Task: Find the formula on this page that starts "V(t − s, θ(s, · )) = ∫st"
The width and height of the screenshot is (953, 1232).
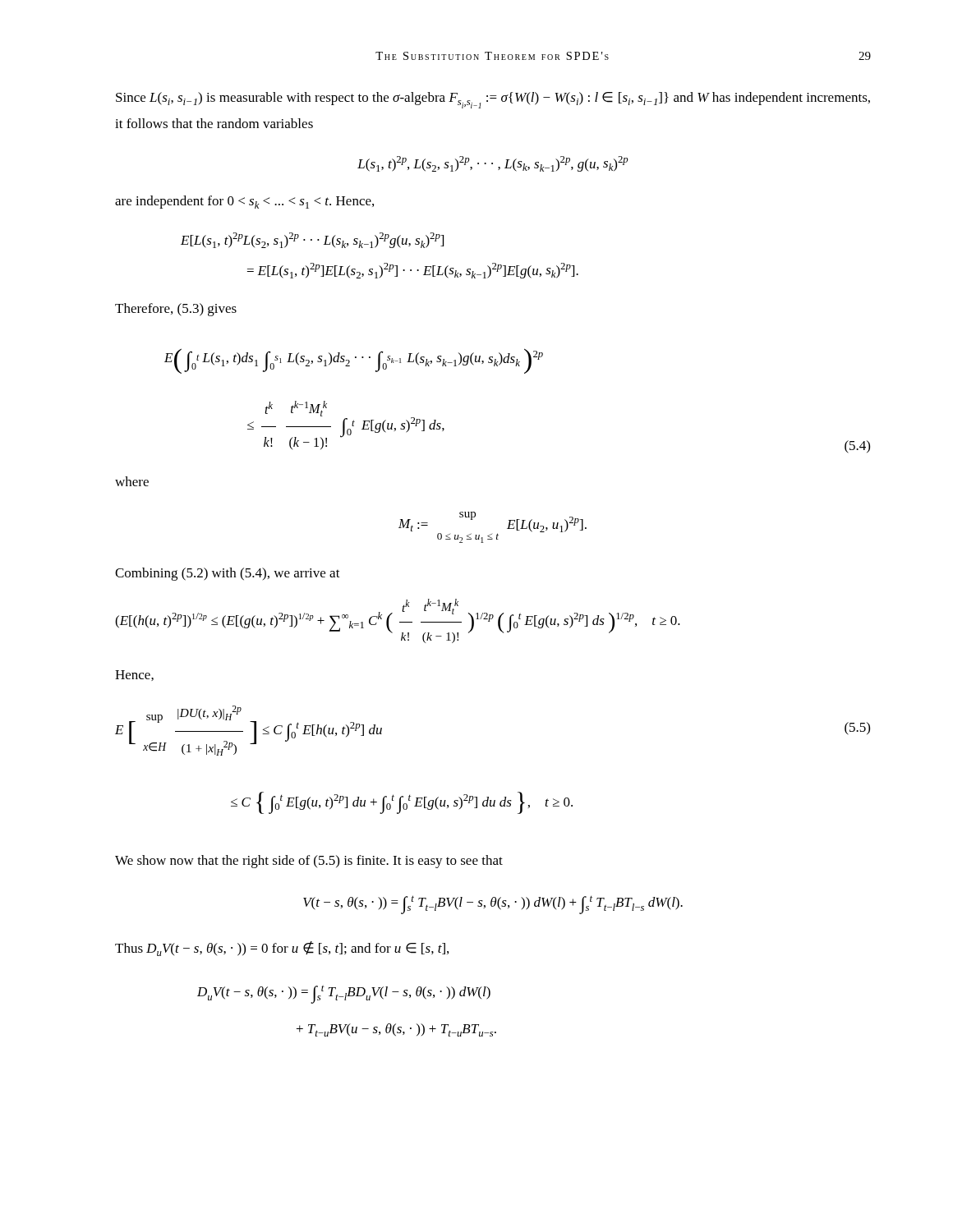Action: [493, 903]
